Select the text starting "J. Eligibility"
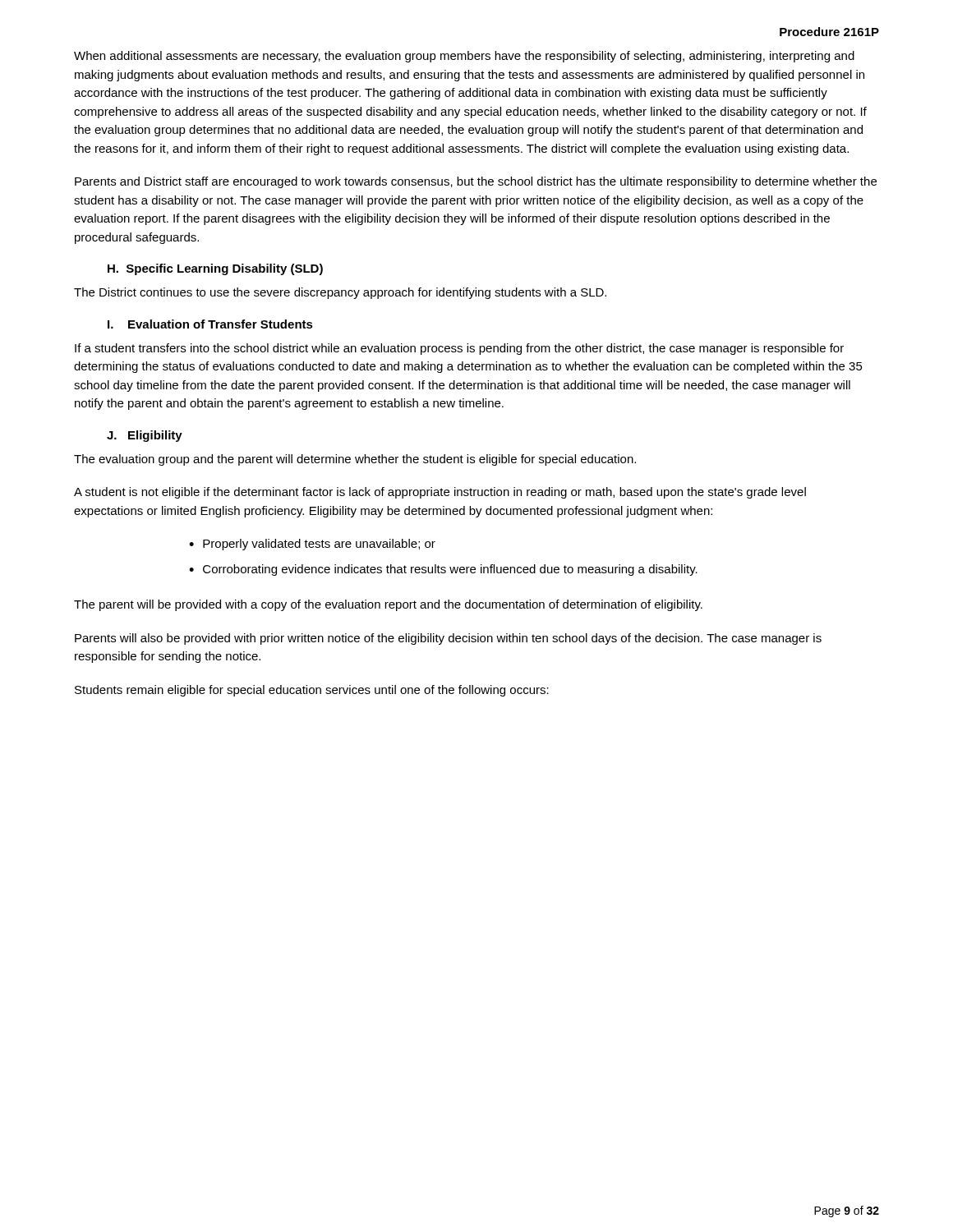 tap(144, 434)
